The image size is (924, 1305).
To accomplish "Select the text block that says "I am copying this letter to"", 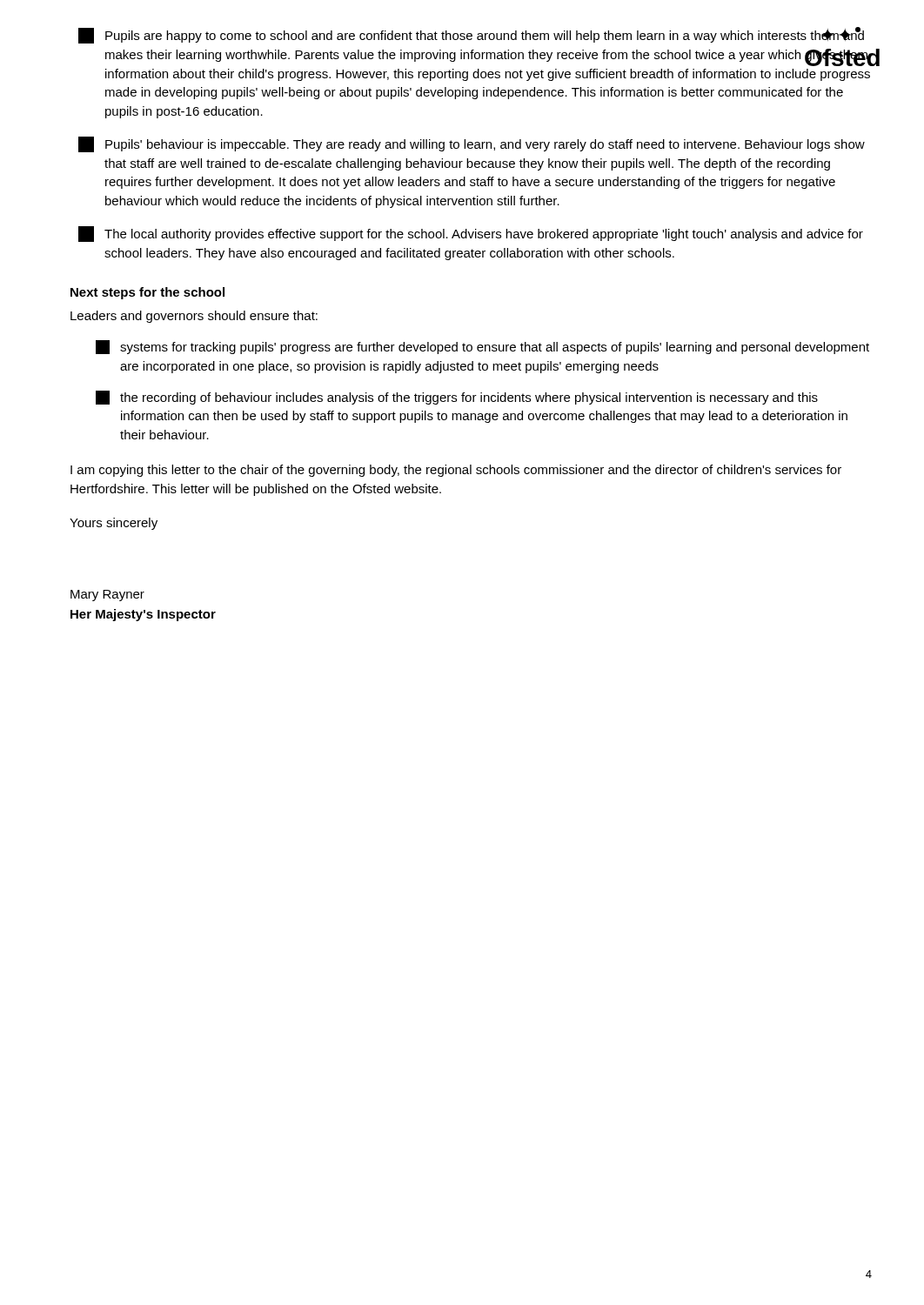I will coord(456,479).
